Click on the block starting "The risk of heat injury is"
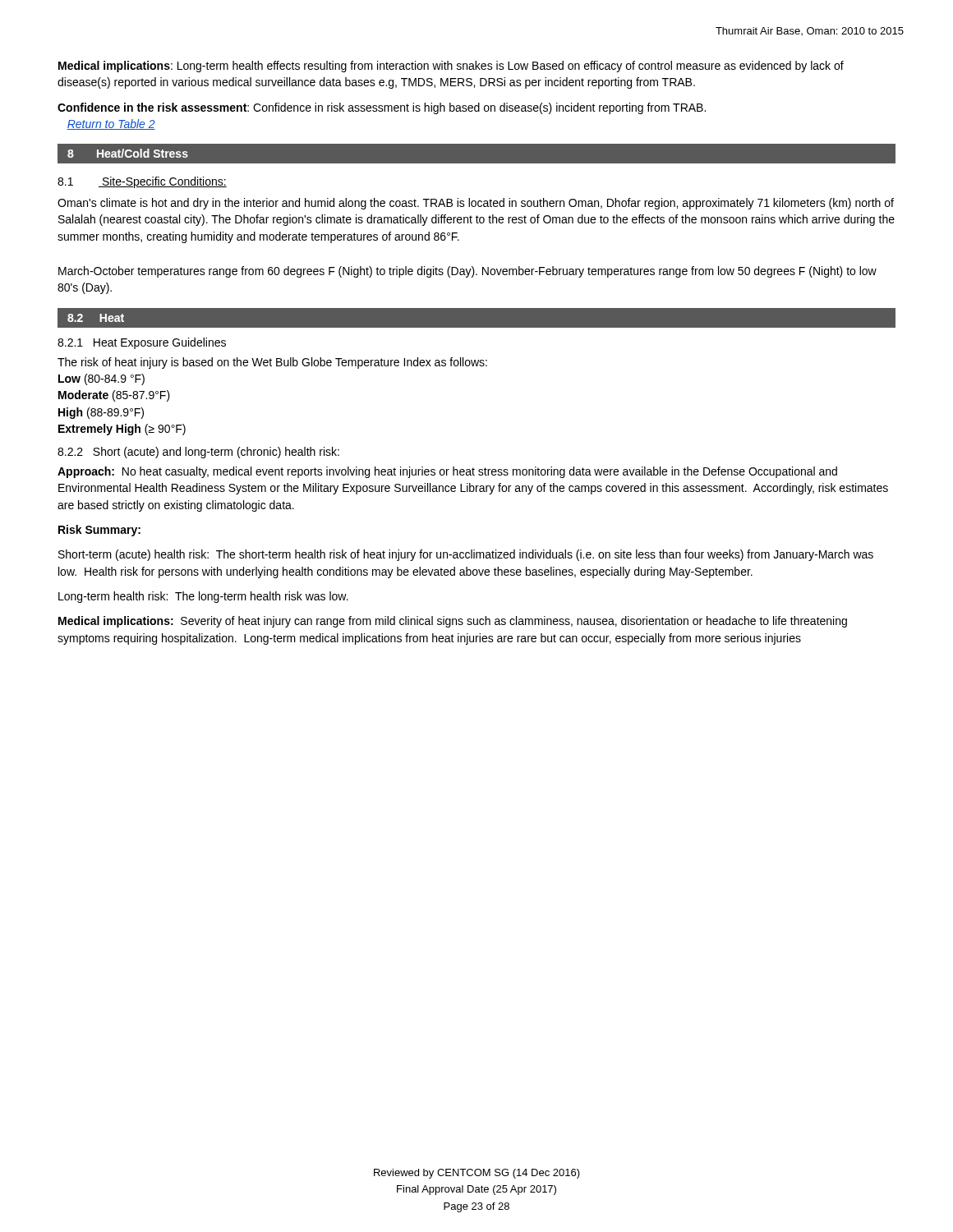 pos(272,363)
